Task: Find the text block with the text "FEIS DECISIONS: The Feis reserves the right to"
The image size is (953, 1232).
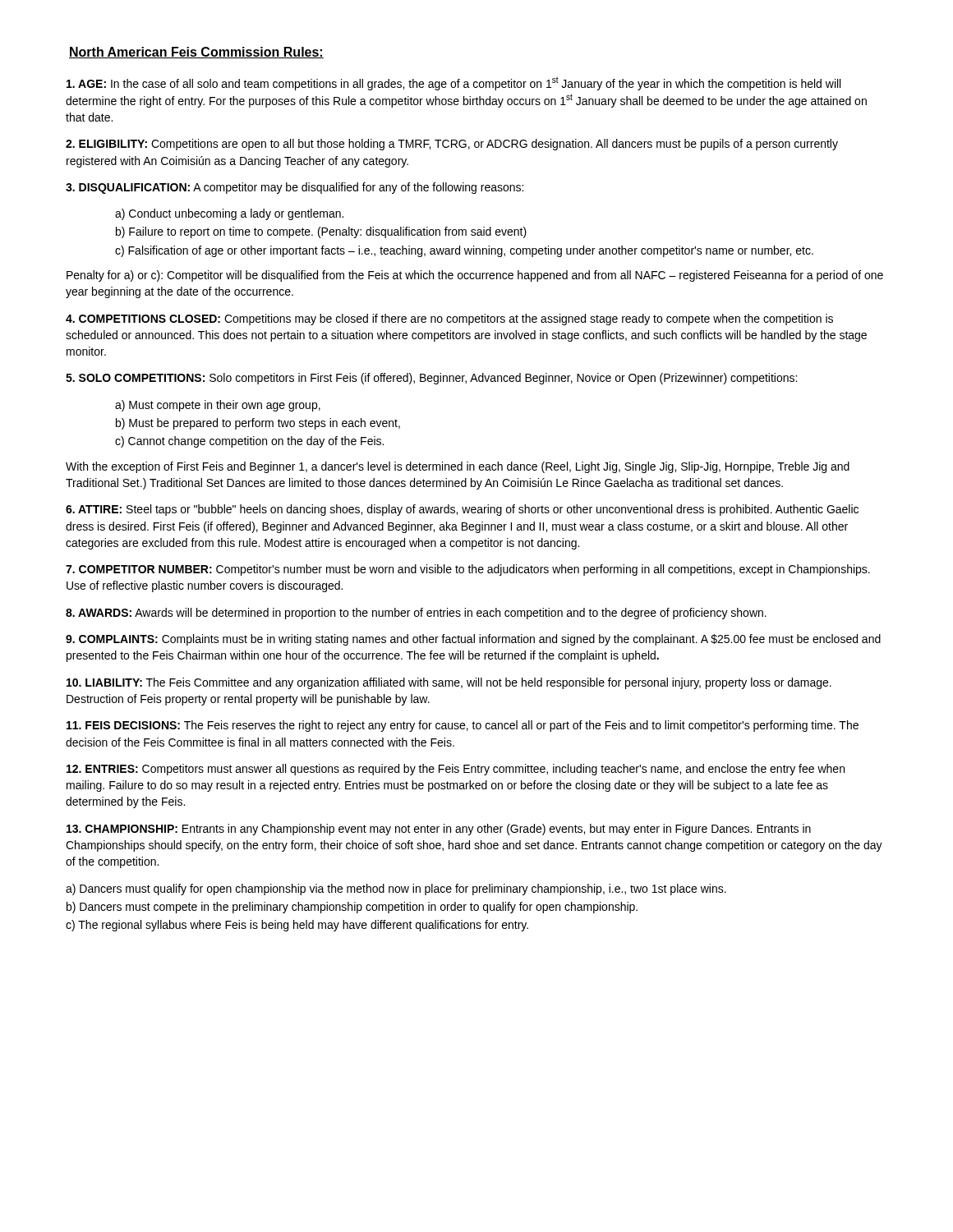Action: tap(462, 734)
